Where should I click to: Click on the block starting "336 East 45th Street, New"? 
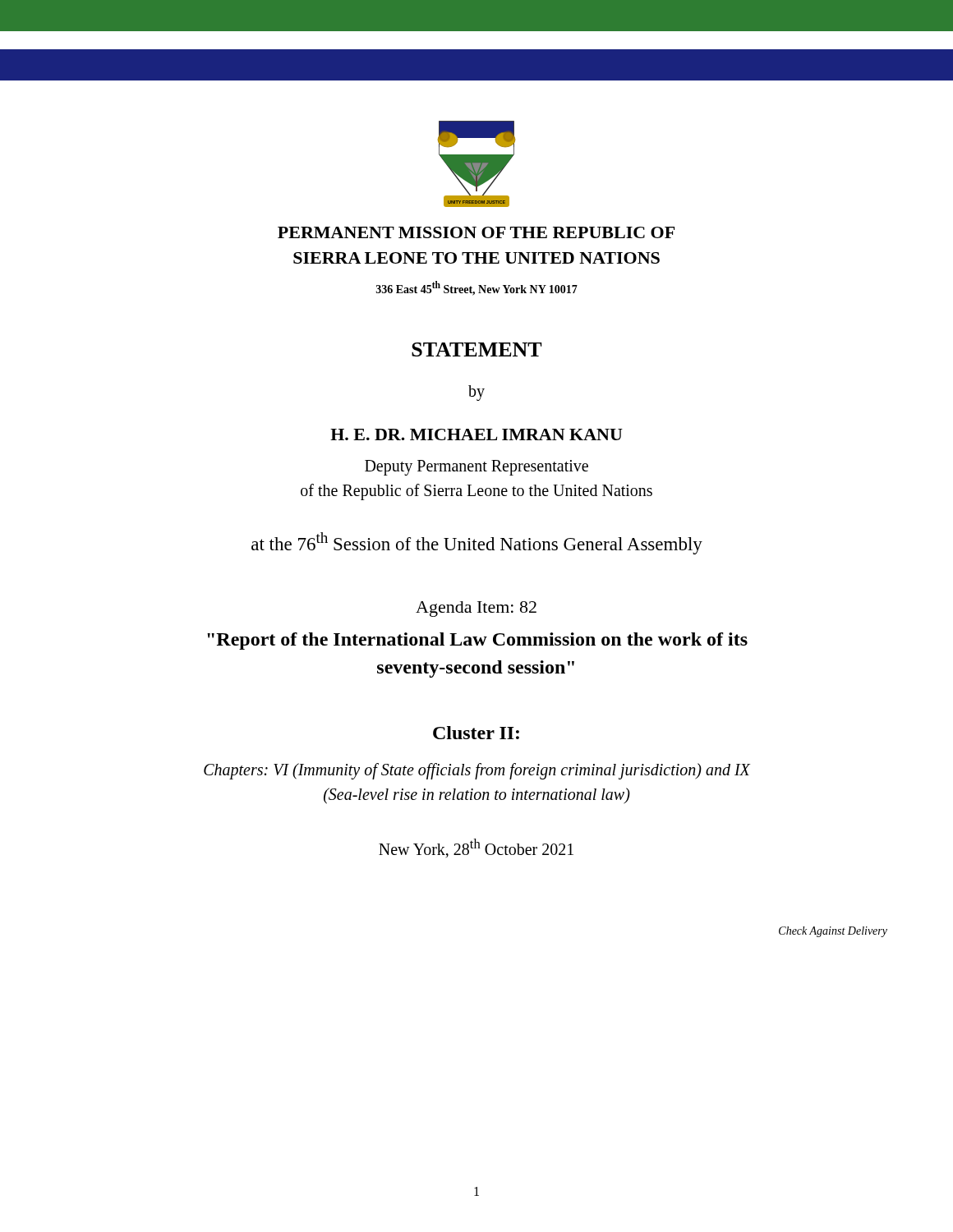tap(476, 288)
